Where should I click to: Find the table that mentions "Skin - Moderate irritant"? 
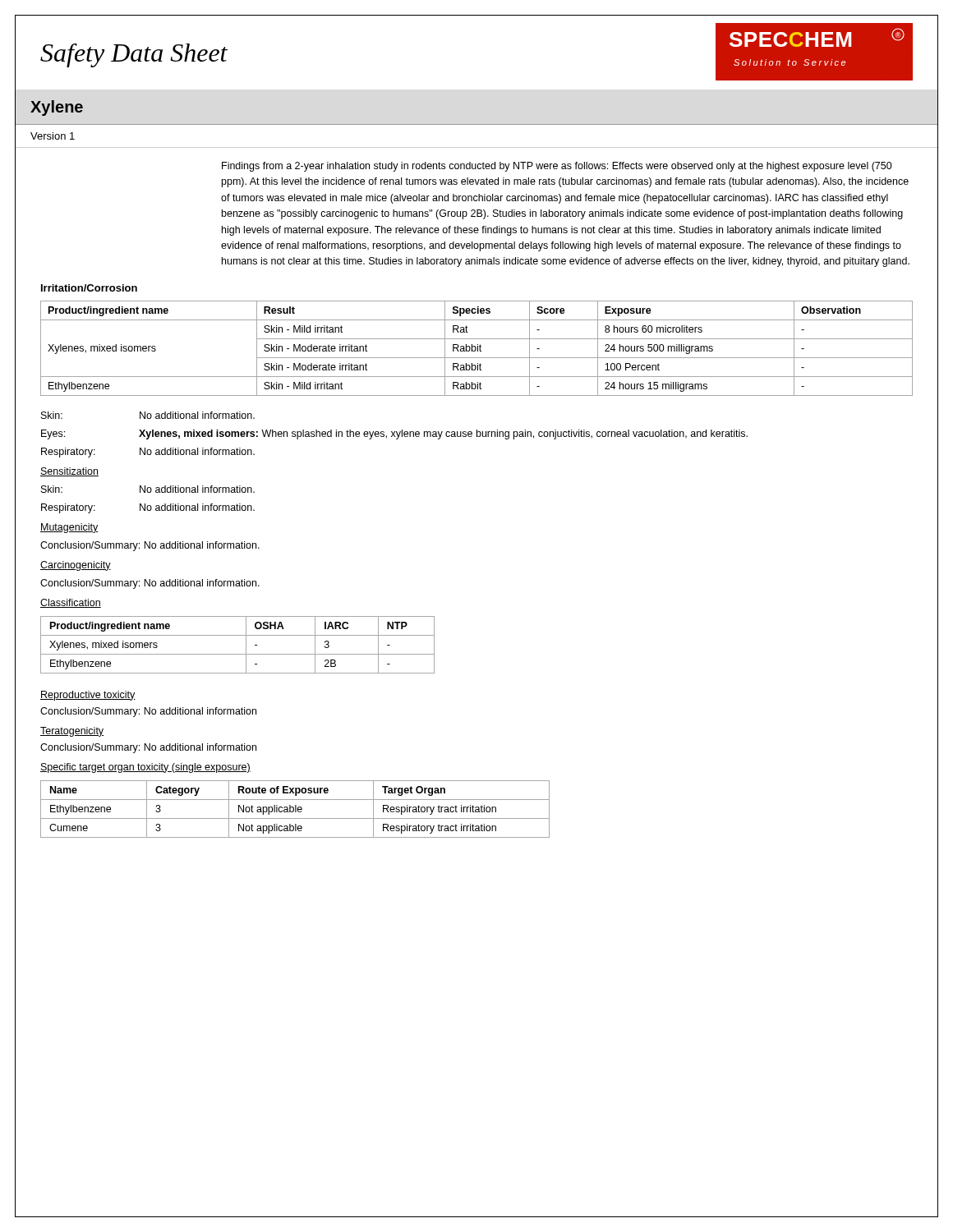pos(476,348)
